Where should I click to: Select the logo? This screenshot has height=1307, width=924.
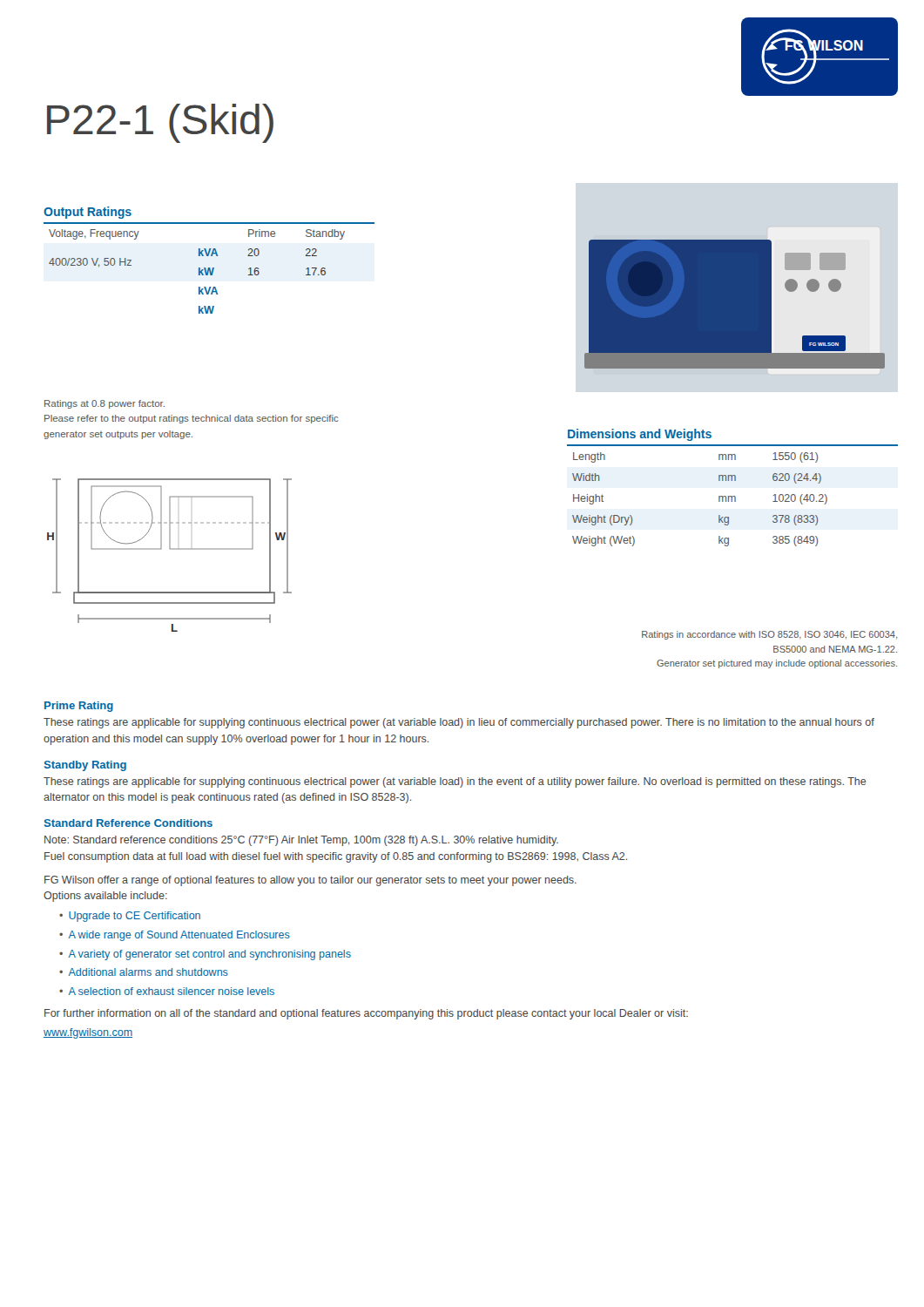[819, 57]
